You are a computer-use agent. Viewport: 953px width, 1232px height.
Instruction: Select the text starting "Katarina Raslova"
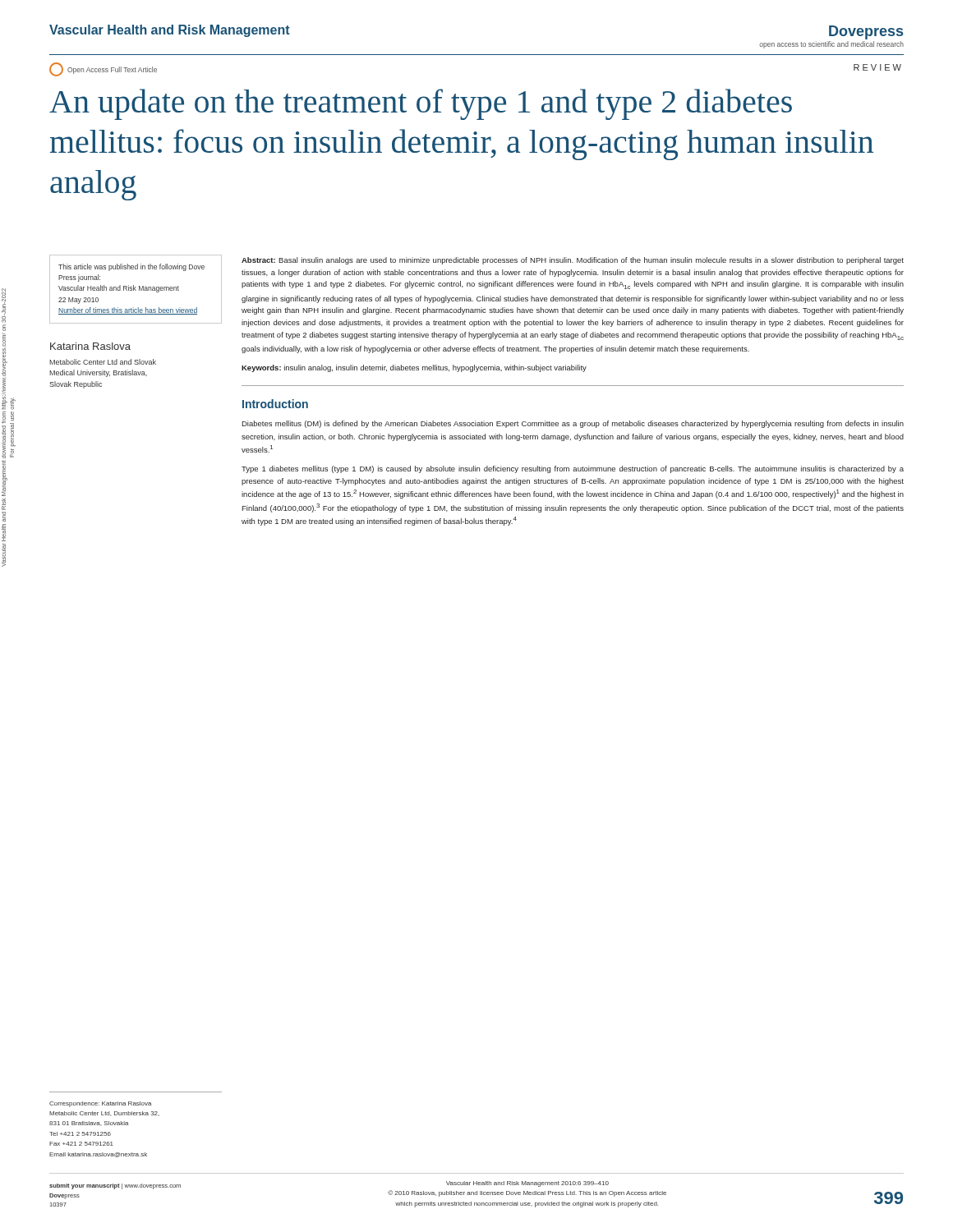pyautogui.click(x=90, y=346)
